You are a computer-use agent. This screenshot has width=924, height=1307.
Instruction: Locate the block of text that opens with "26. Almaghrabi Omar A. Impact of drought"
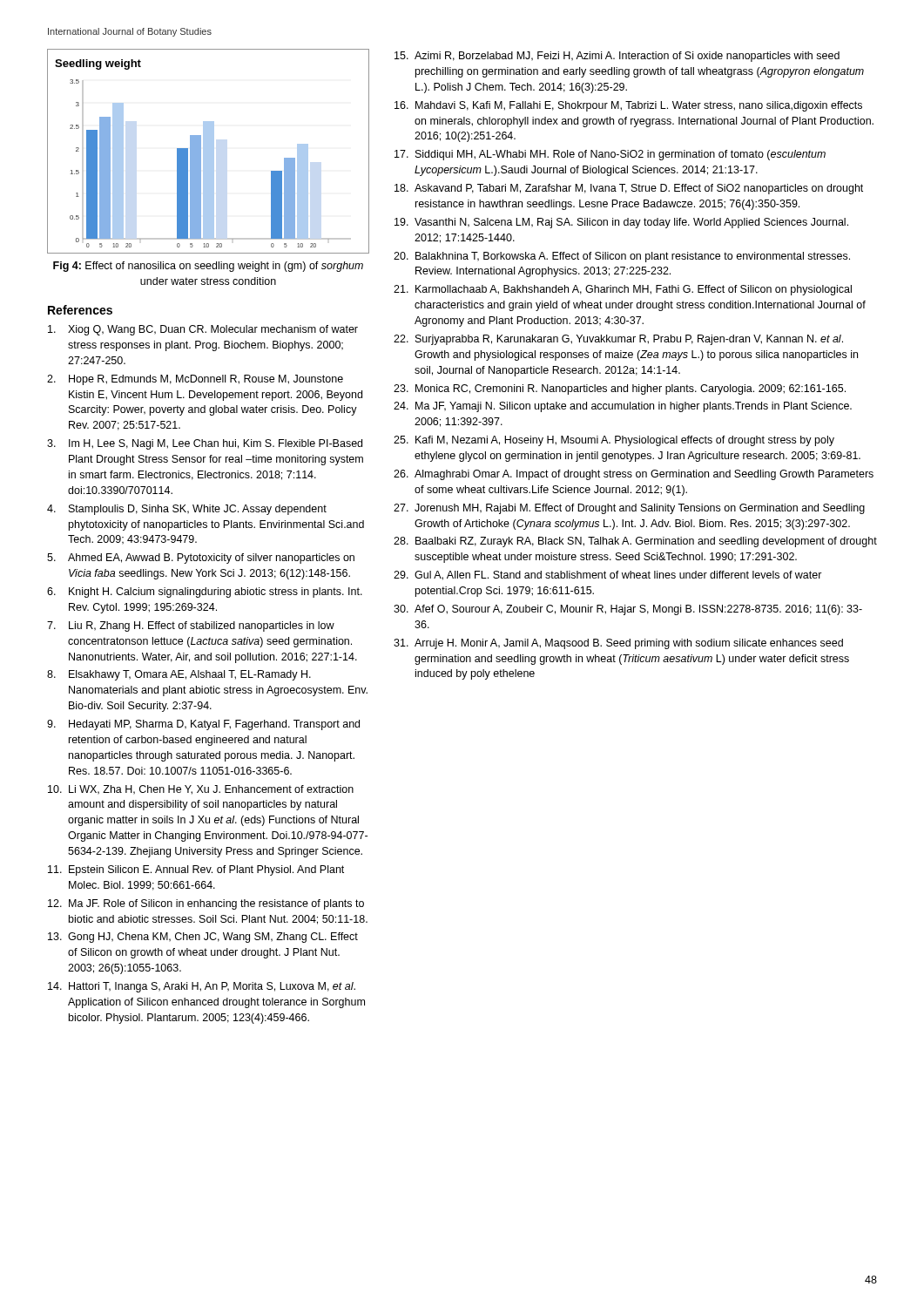tap(635, 482)
